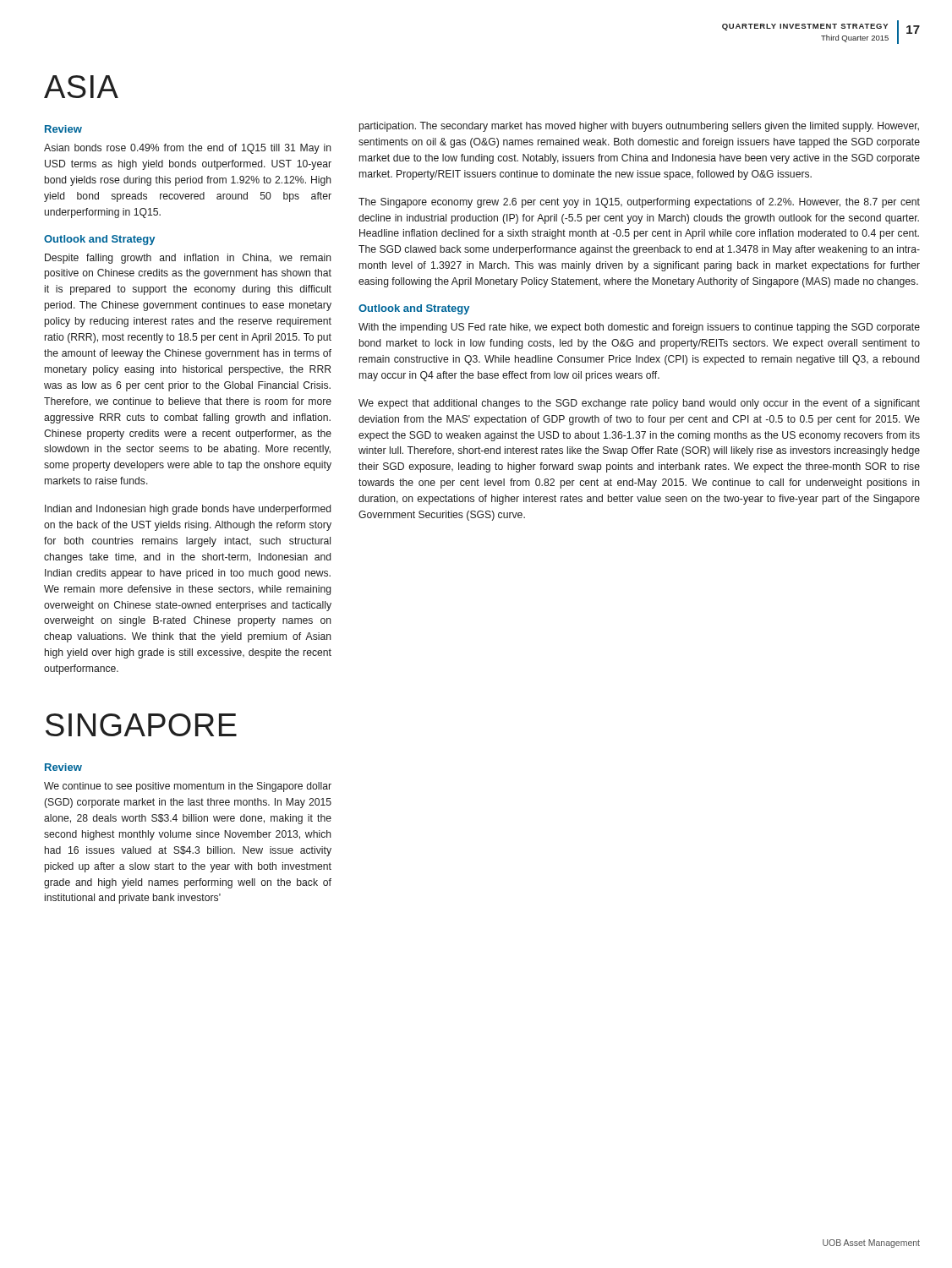Locate the text block that says "We continue to see positive"
The height and width of the screenshot is (1268, 952).
[188, 842]
